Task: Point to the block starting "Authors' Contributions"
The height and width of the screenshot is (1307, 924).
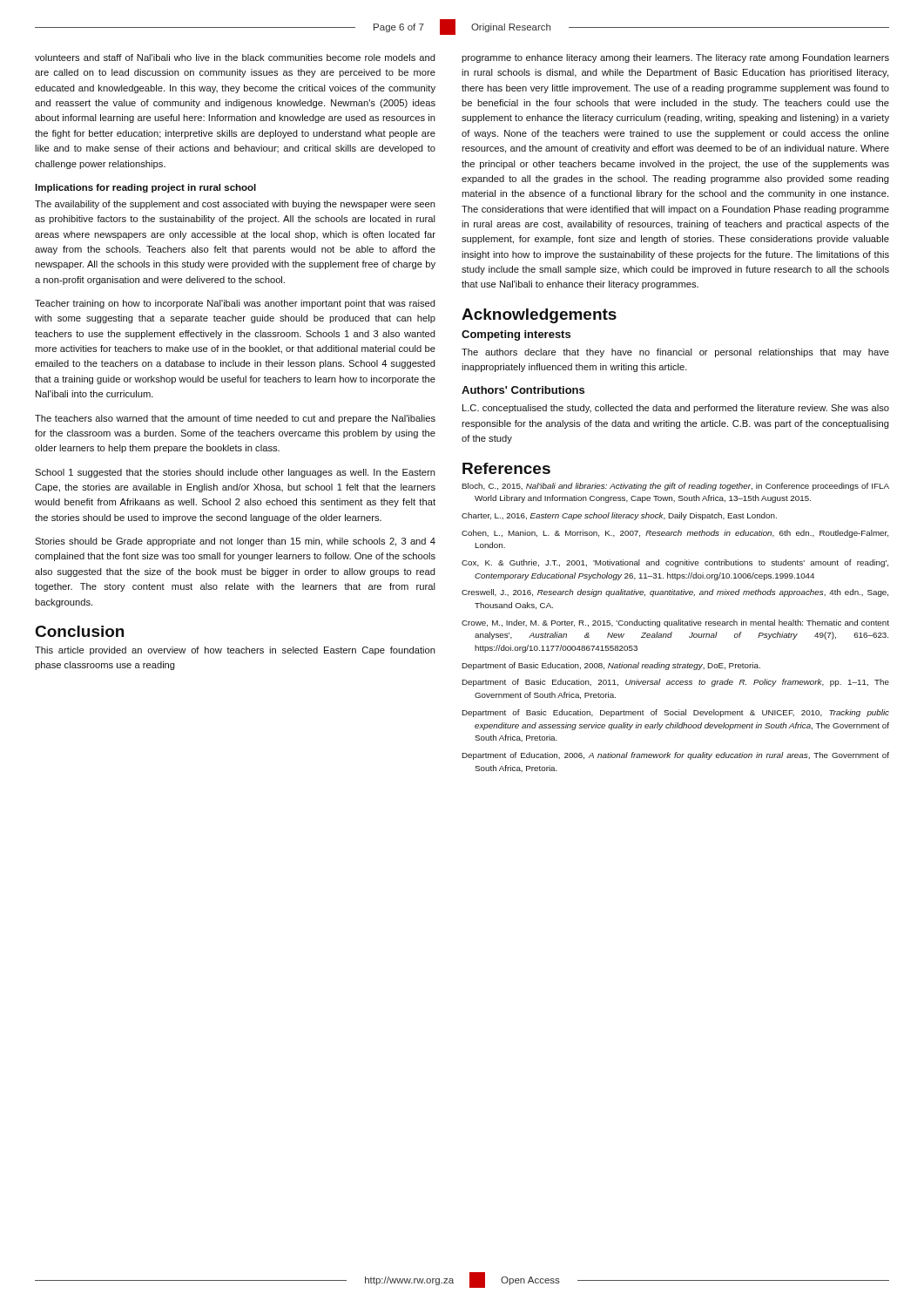Action: pyautogui.click(x=523, y=390)
